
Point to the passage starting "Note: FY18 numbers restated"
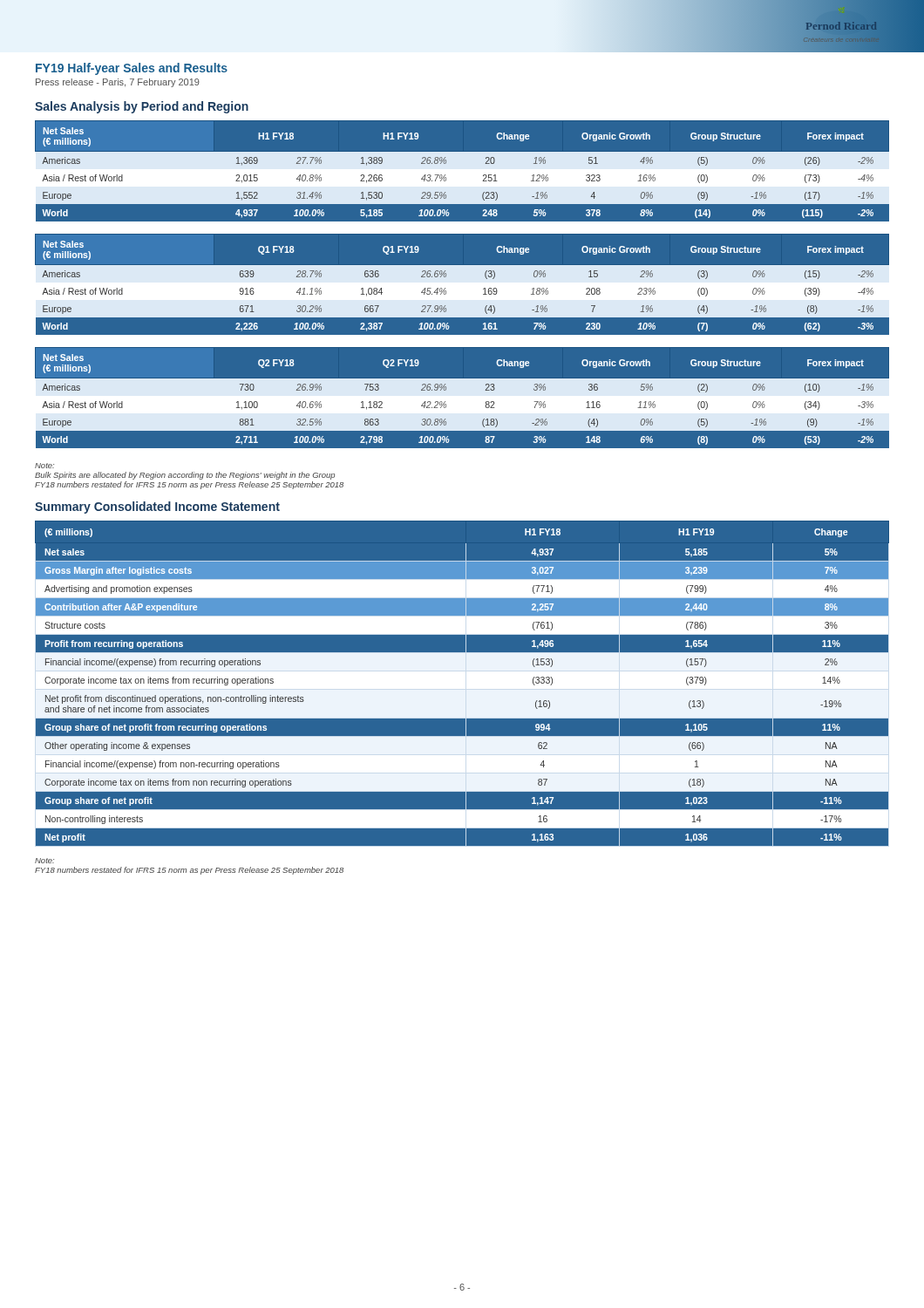coord(189,865)
